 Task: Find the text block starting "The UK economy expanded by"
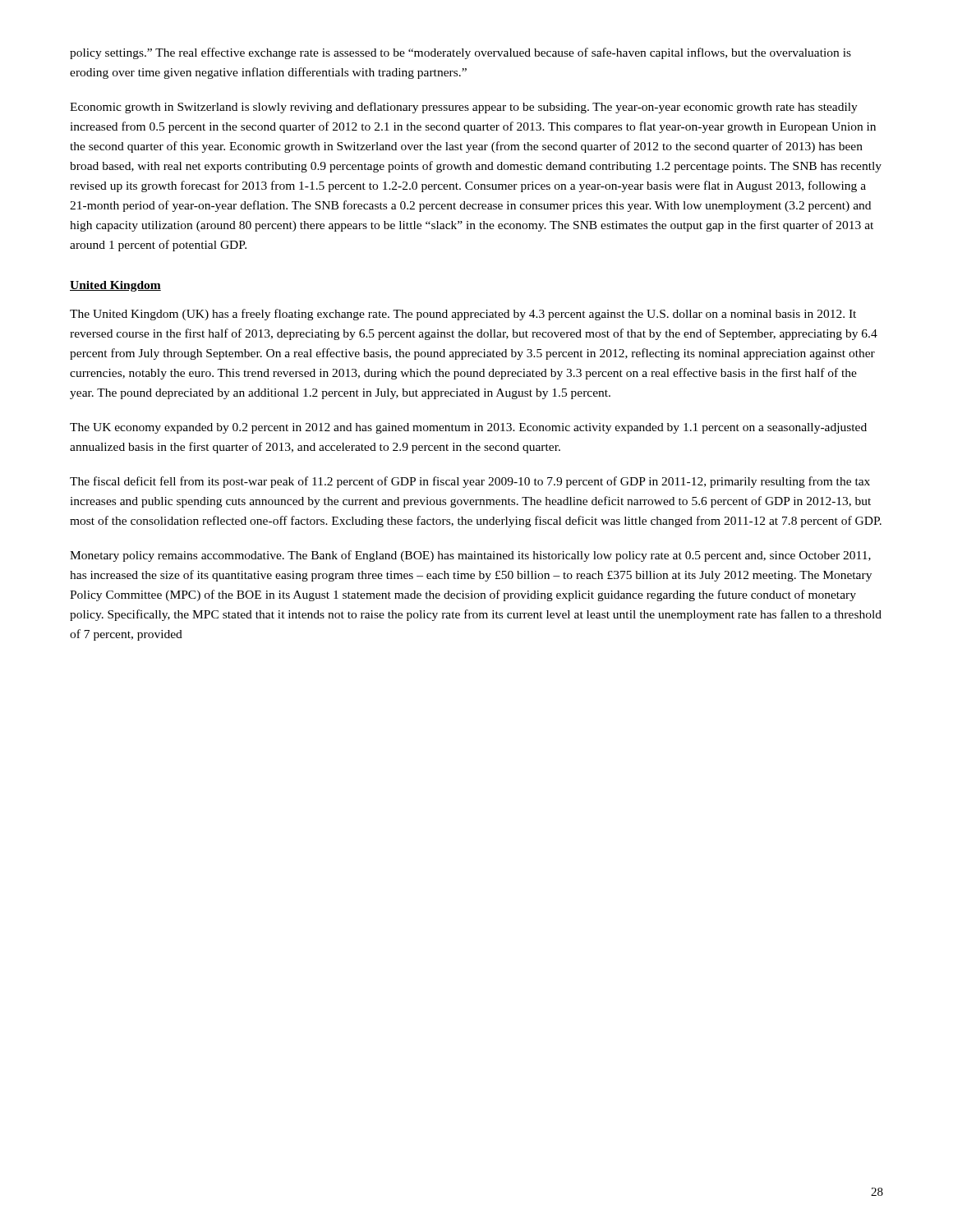[x=468, y=437]
